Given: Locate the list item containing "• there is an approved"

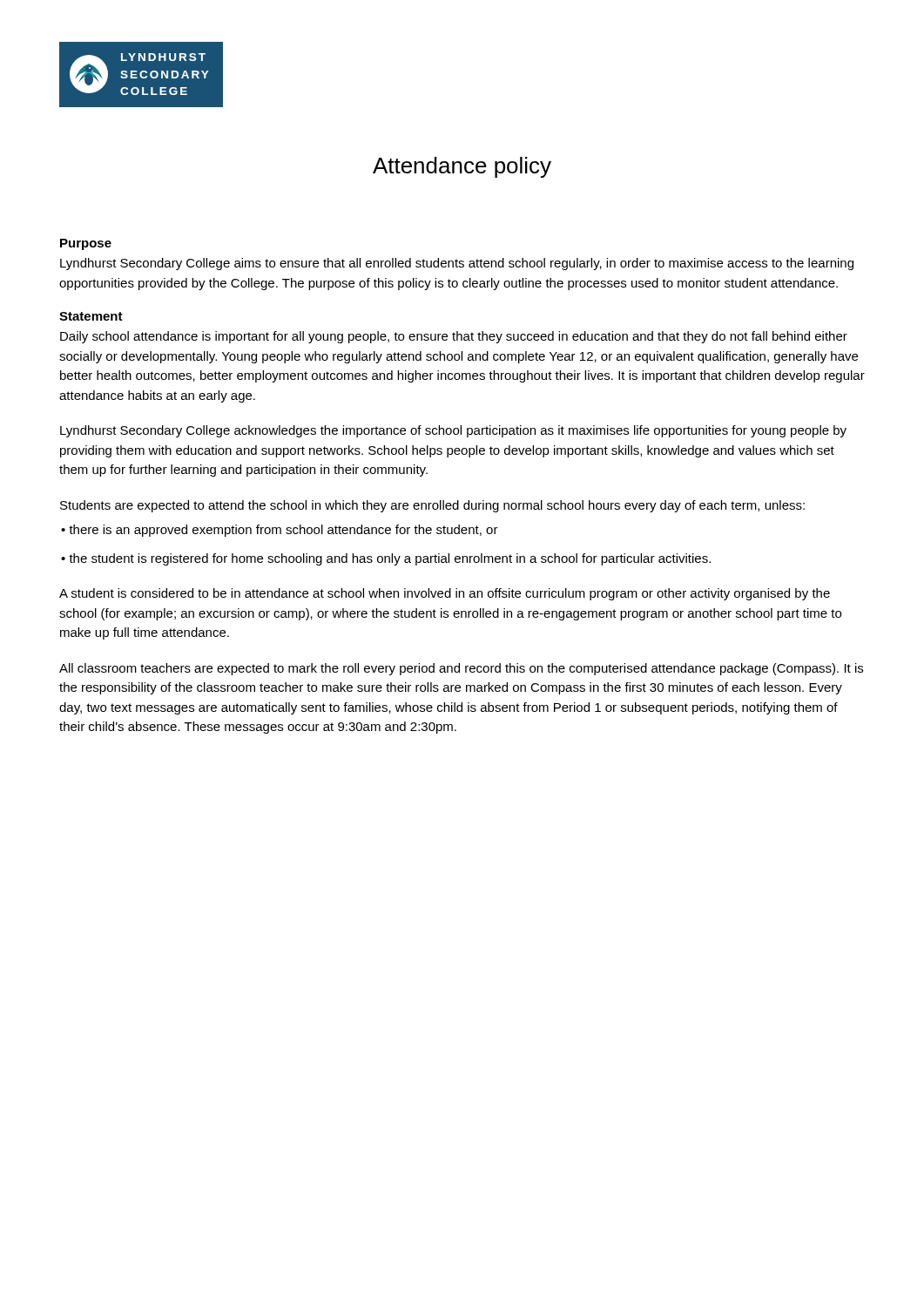Looking at the screenshot, I should 279,529.
